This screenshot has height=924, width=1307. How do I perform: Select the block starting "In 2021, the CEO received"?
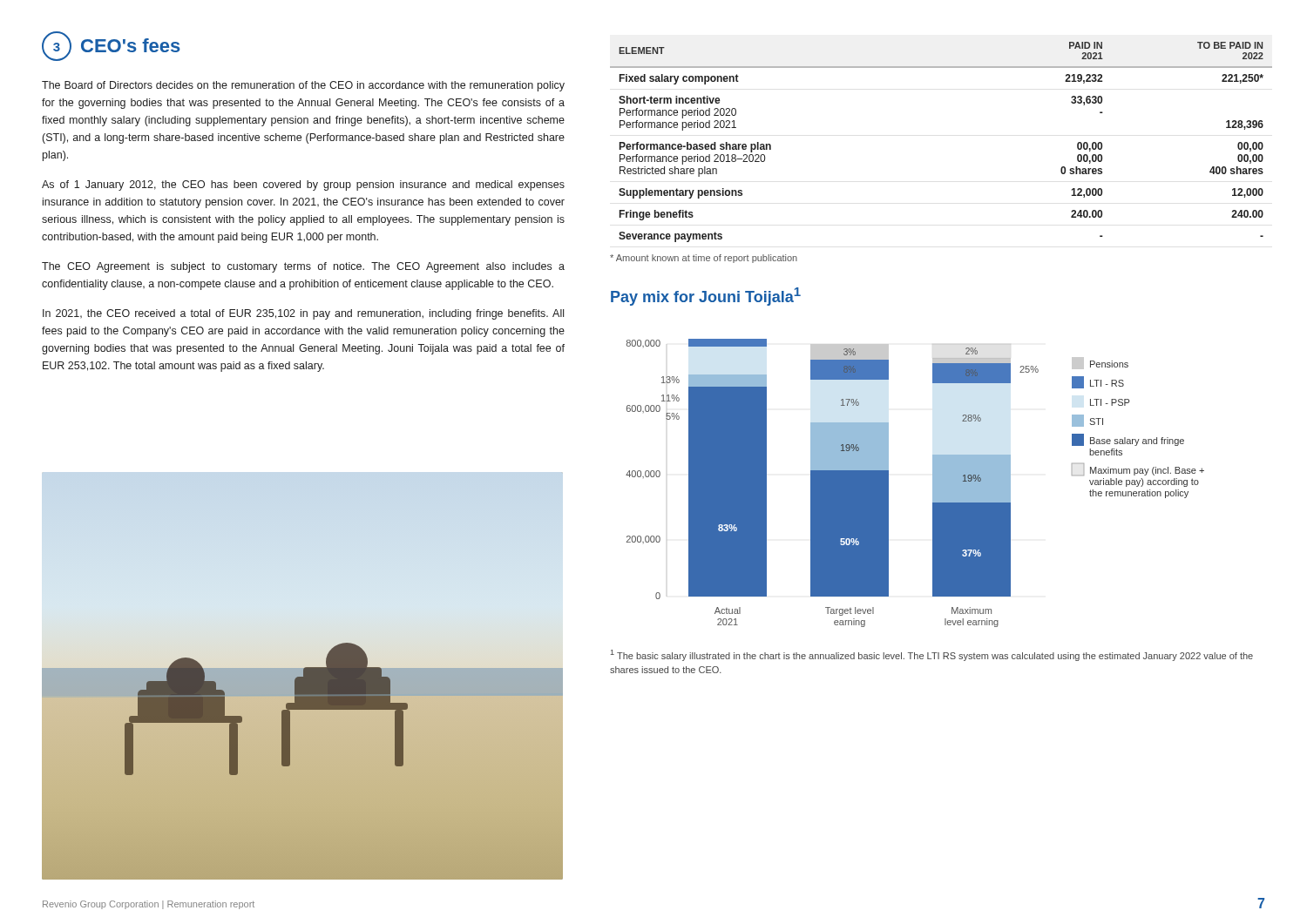tap(303, 340)
